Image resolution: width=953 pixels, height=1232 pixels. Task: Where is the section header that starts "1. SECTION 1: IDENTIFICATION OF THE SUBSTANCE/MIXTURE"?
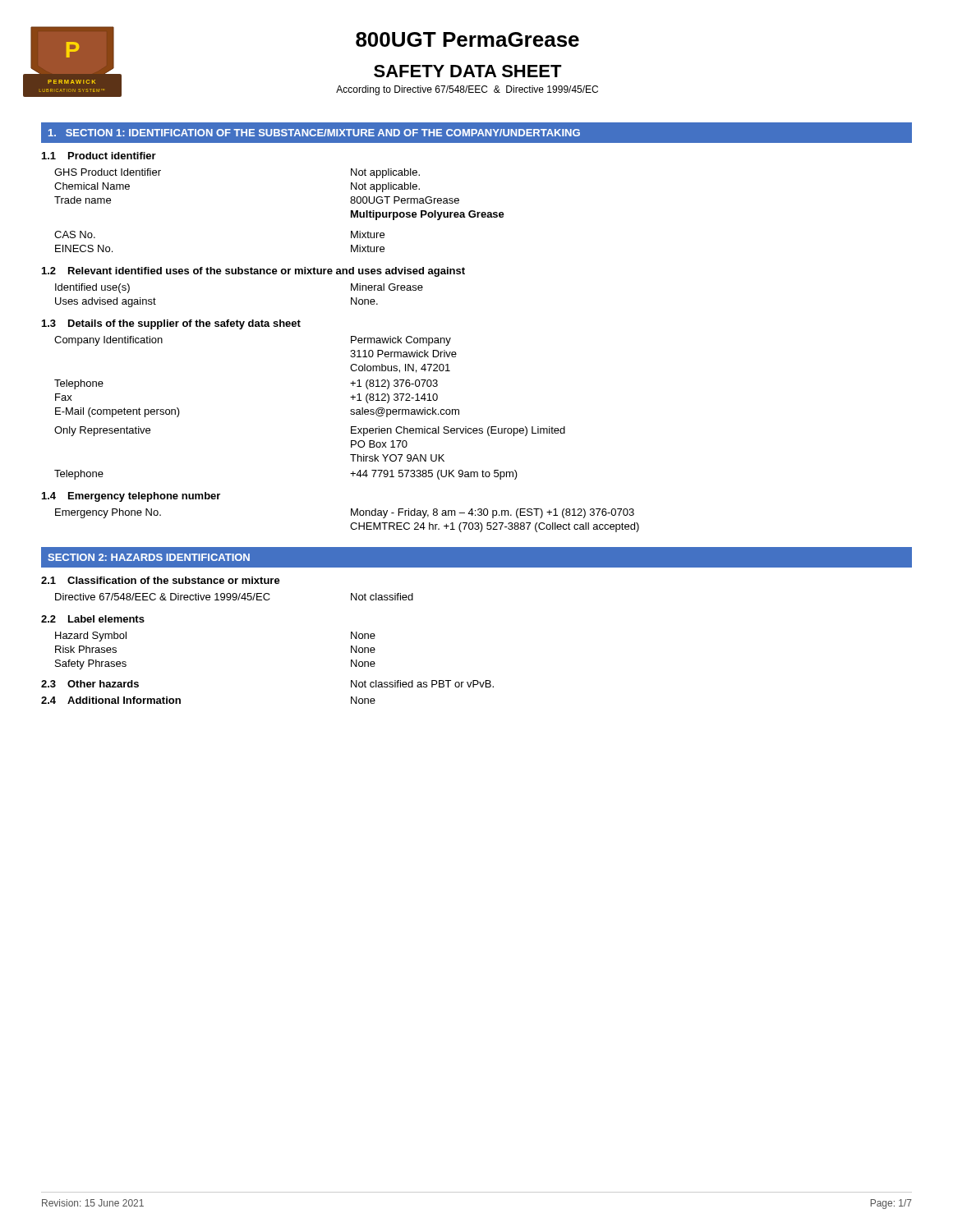(314, 133)
